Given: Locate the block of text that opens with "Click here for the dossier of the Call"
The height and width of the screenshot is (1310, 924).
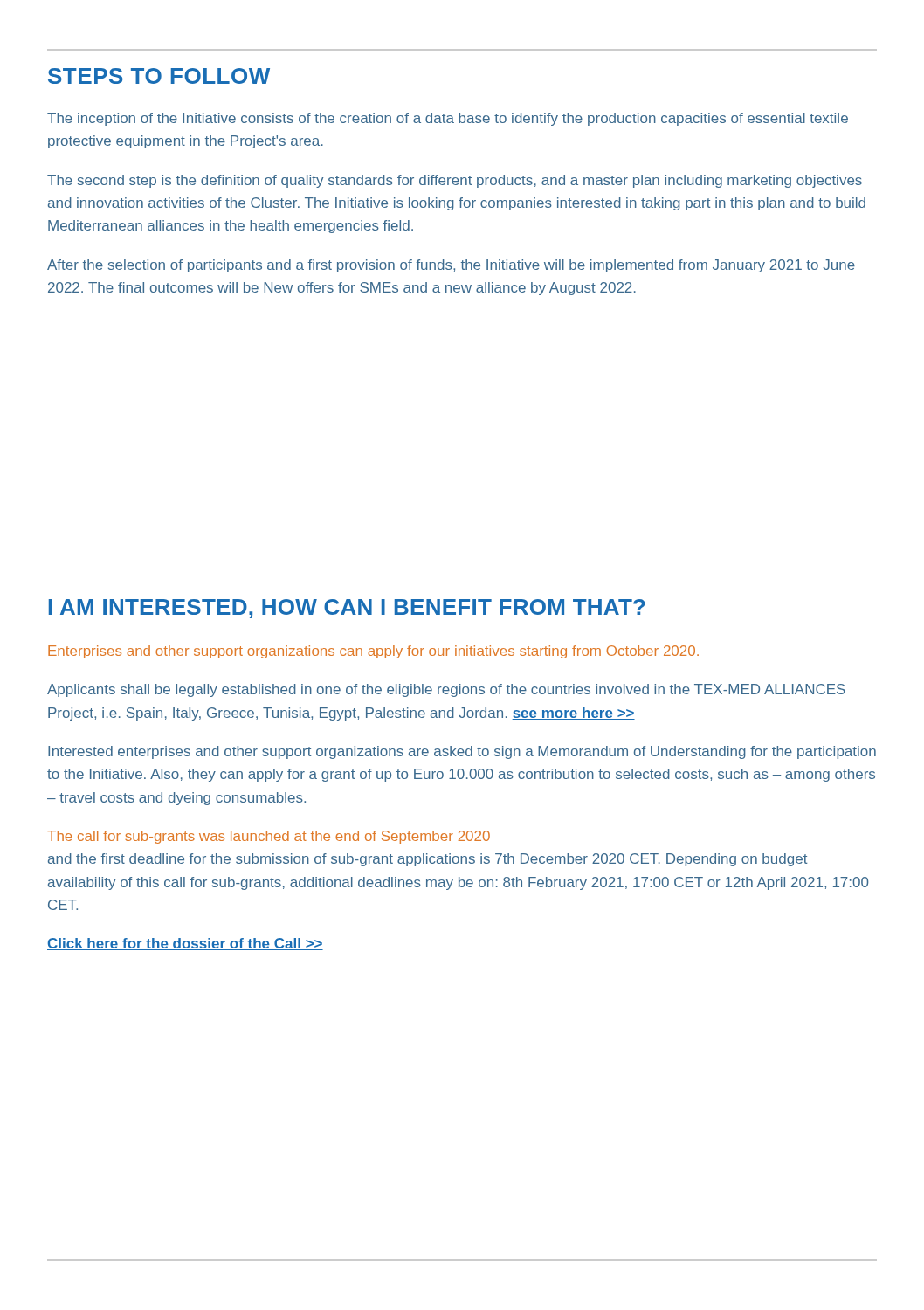Looking at the screenshot, I should click(x=185, y=944).
